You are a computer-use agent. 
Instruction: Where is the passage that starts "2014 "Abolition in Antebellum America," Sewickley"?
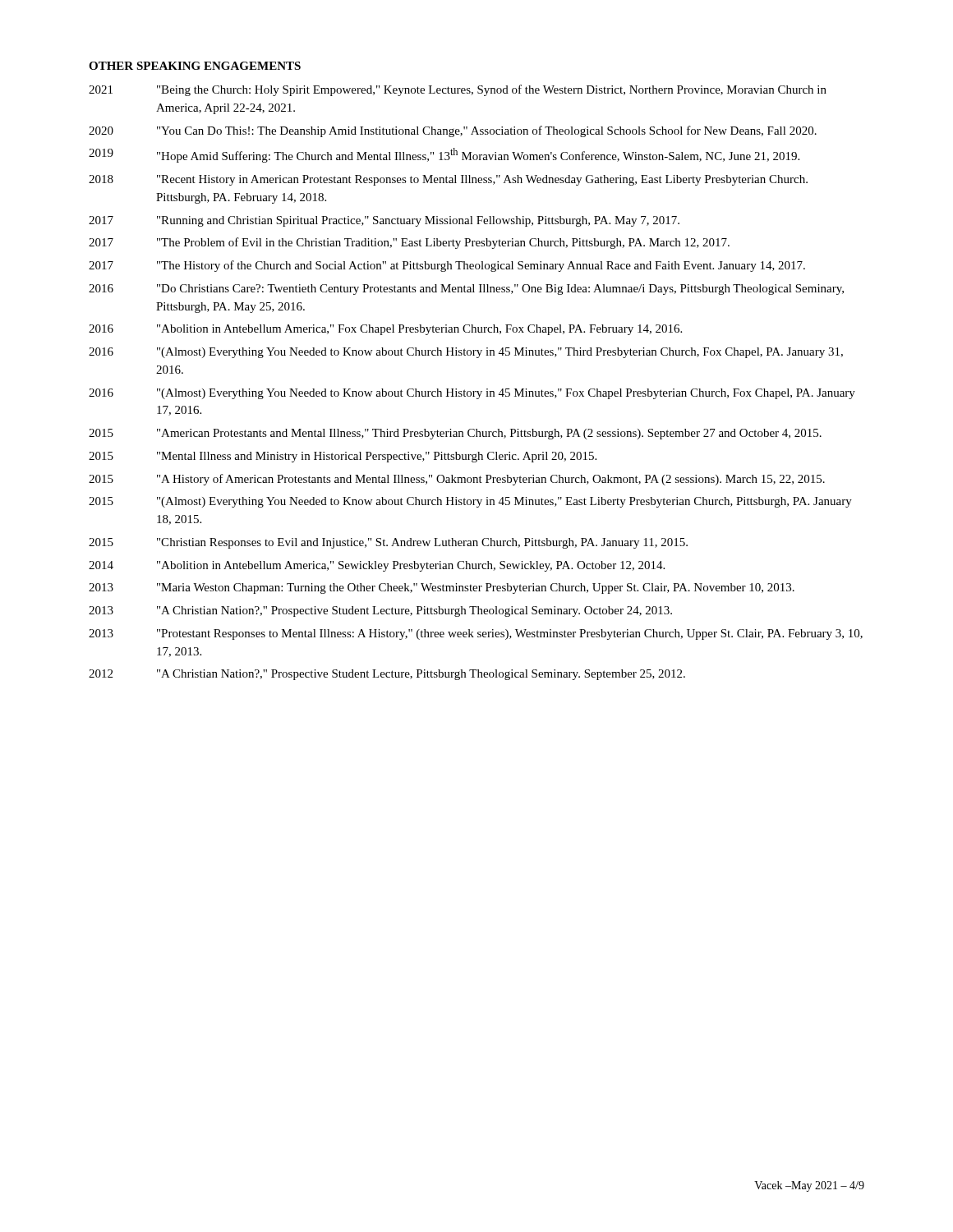coord(476,565)
